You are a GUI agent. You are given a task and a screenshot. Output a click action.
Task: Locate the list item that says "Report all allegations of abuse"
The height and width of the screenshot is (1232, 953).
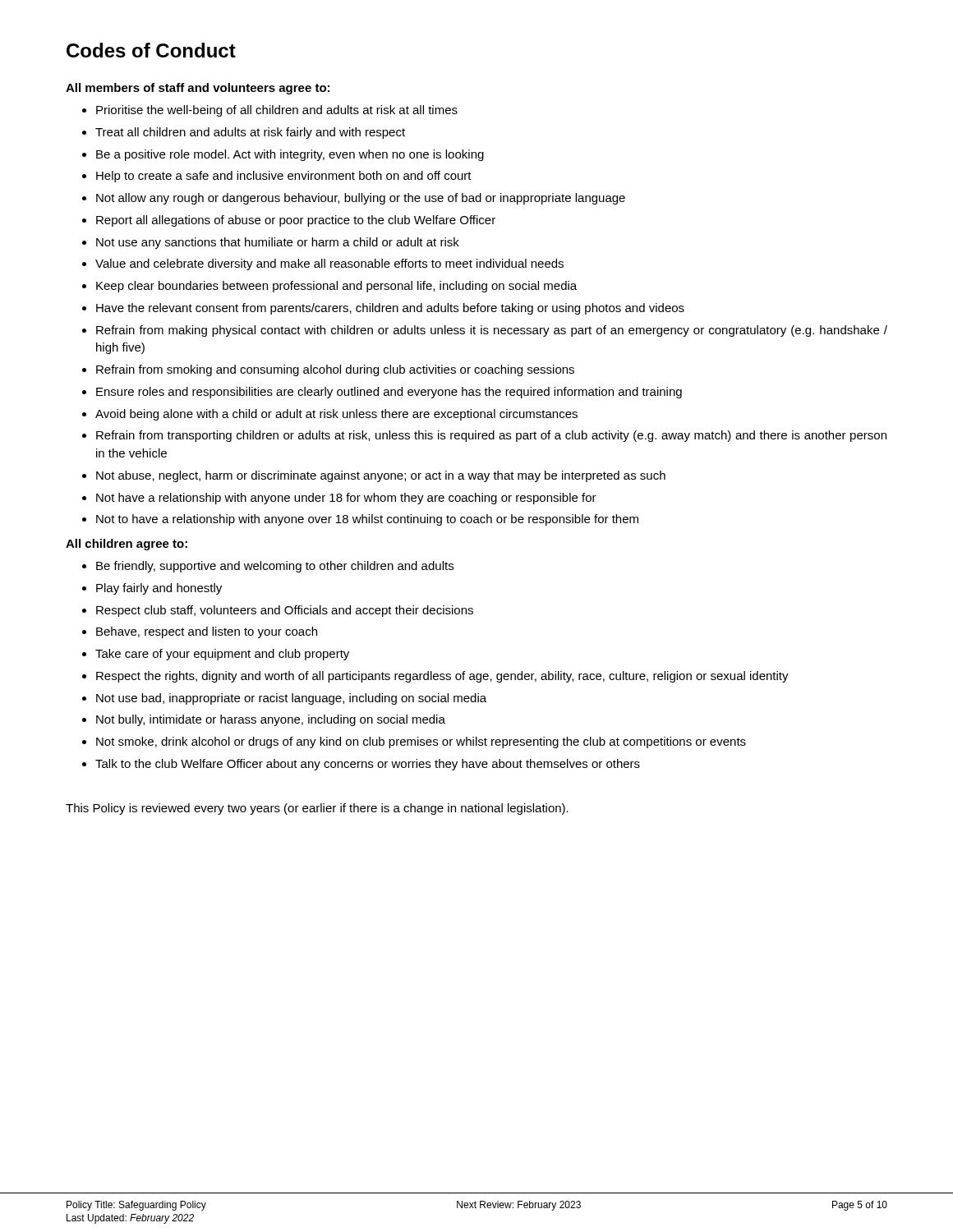point(295,219)
